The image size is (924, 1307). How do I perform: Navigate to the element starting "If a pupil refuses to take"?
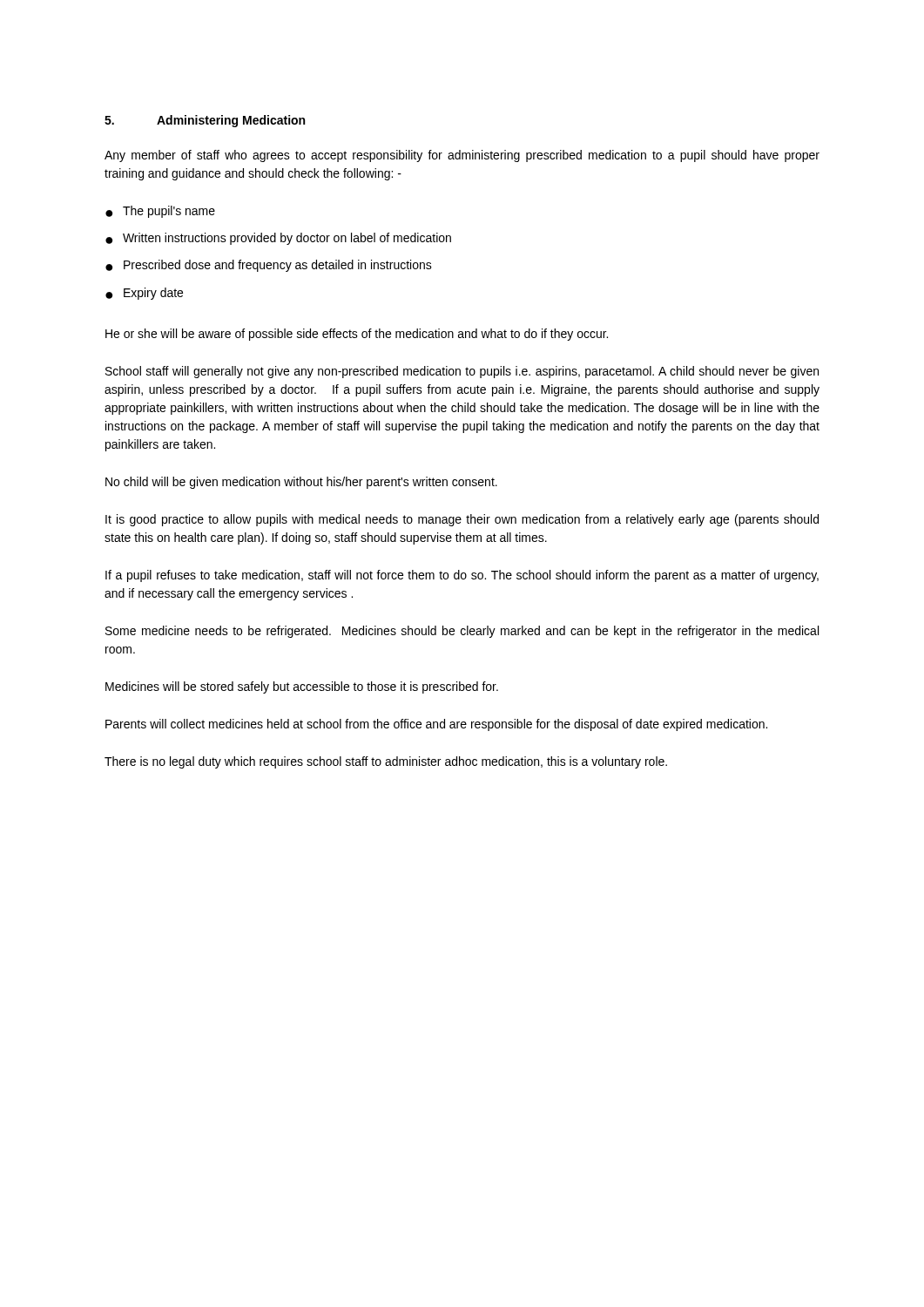(x=462, y=584)
